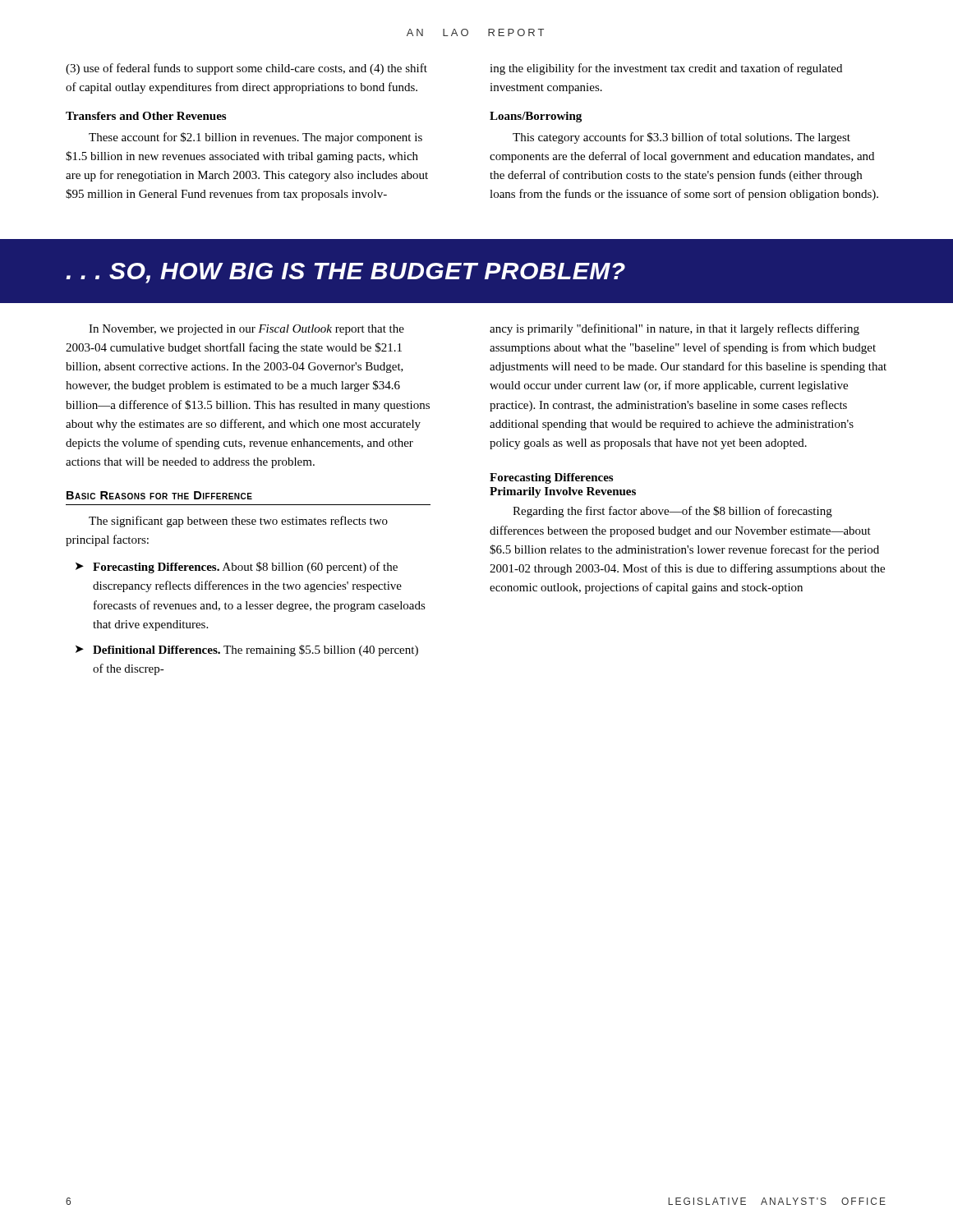Point to the region starting "➤ Definitional Differences."
The width and height of the screenshot is (953, 1232).
pos(252,660)
